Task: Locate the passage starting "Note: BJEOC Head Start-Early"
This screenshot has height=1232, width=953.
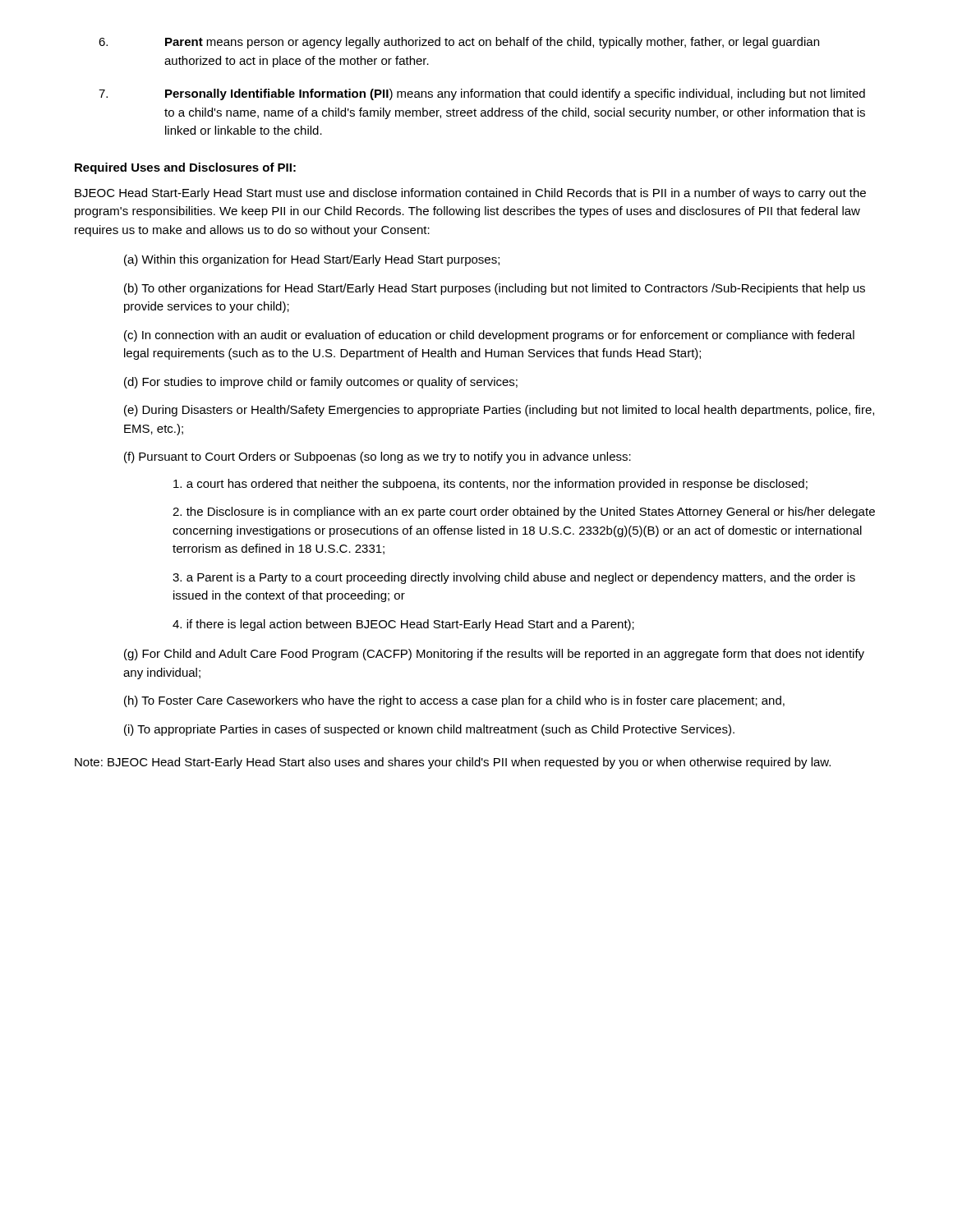Action: pos(453,762)
